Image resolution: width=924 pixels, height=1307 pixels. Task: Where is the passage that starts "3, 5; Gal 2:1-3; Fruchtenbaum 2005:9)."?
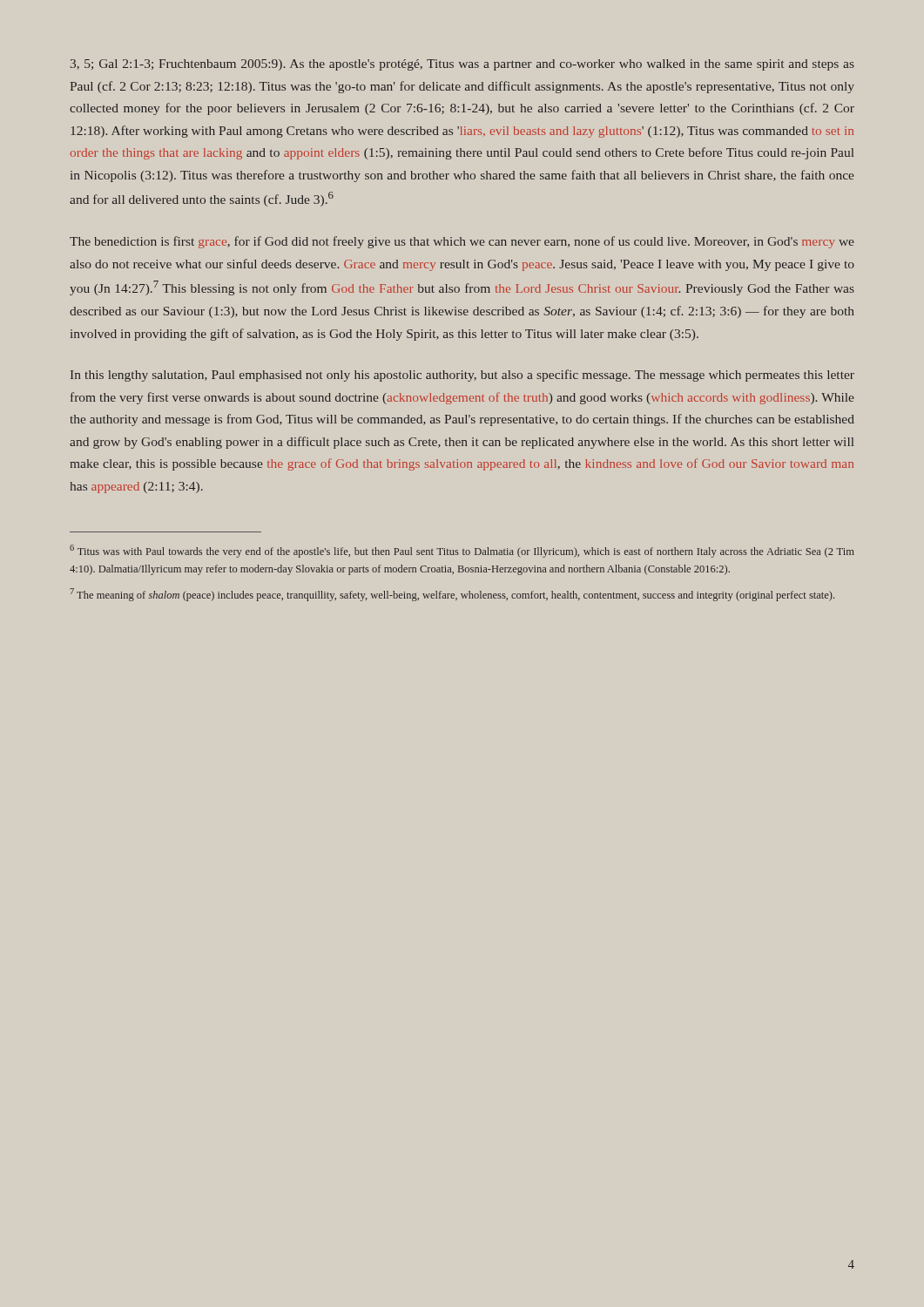click(462, 131)
